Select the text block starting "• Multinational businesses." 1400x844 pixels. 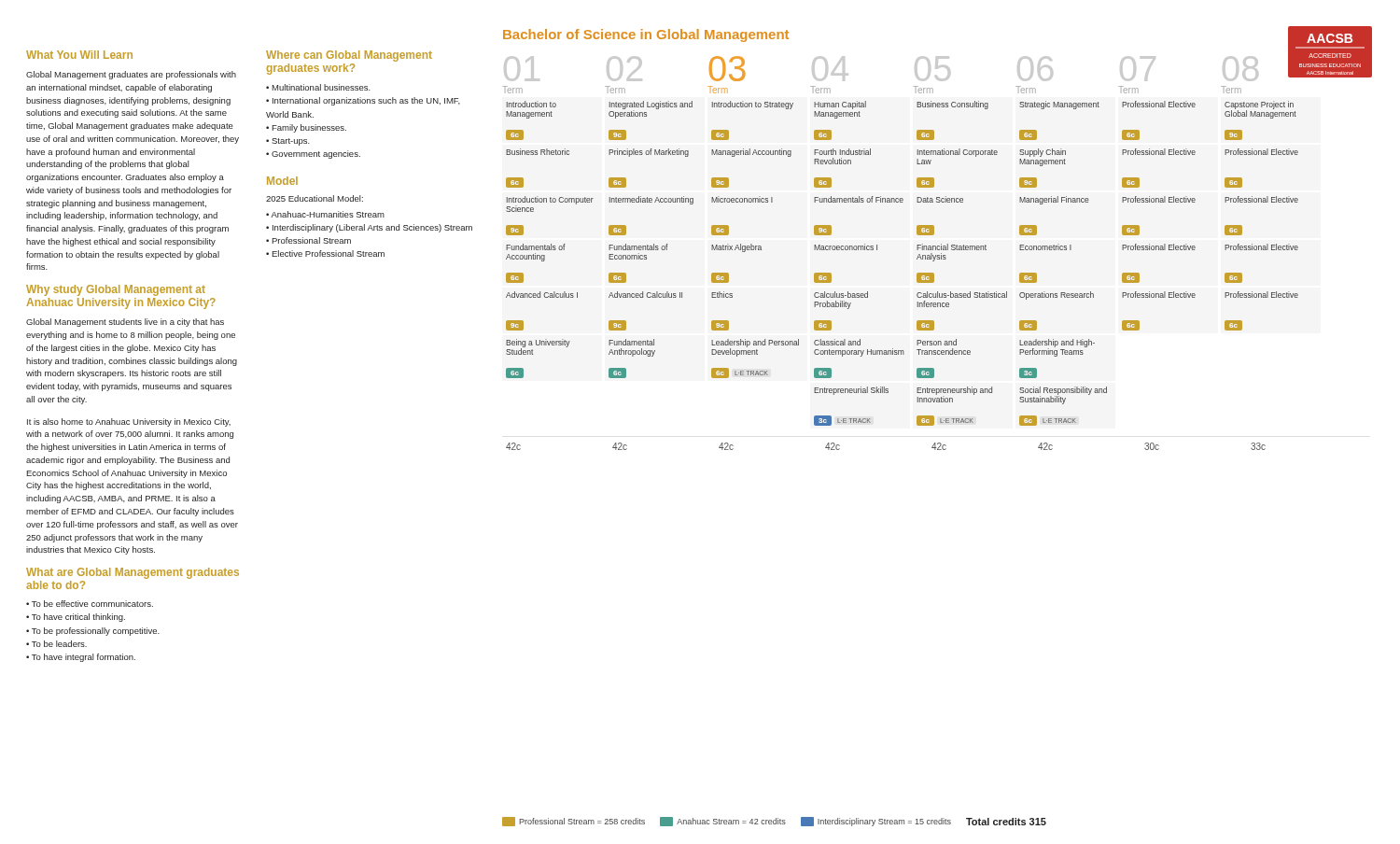[318, 87]
